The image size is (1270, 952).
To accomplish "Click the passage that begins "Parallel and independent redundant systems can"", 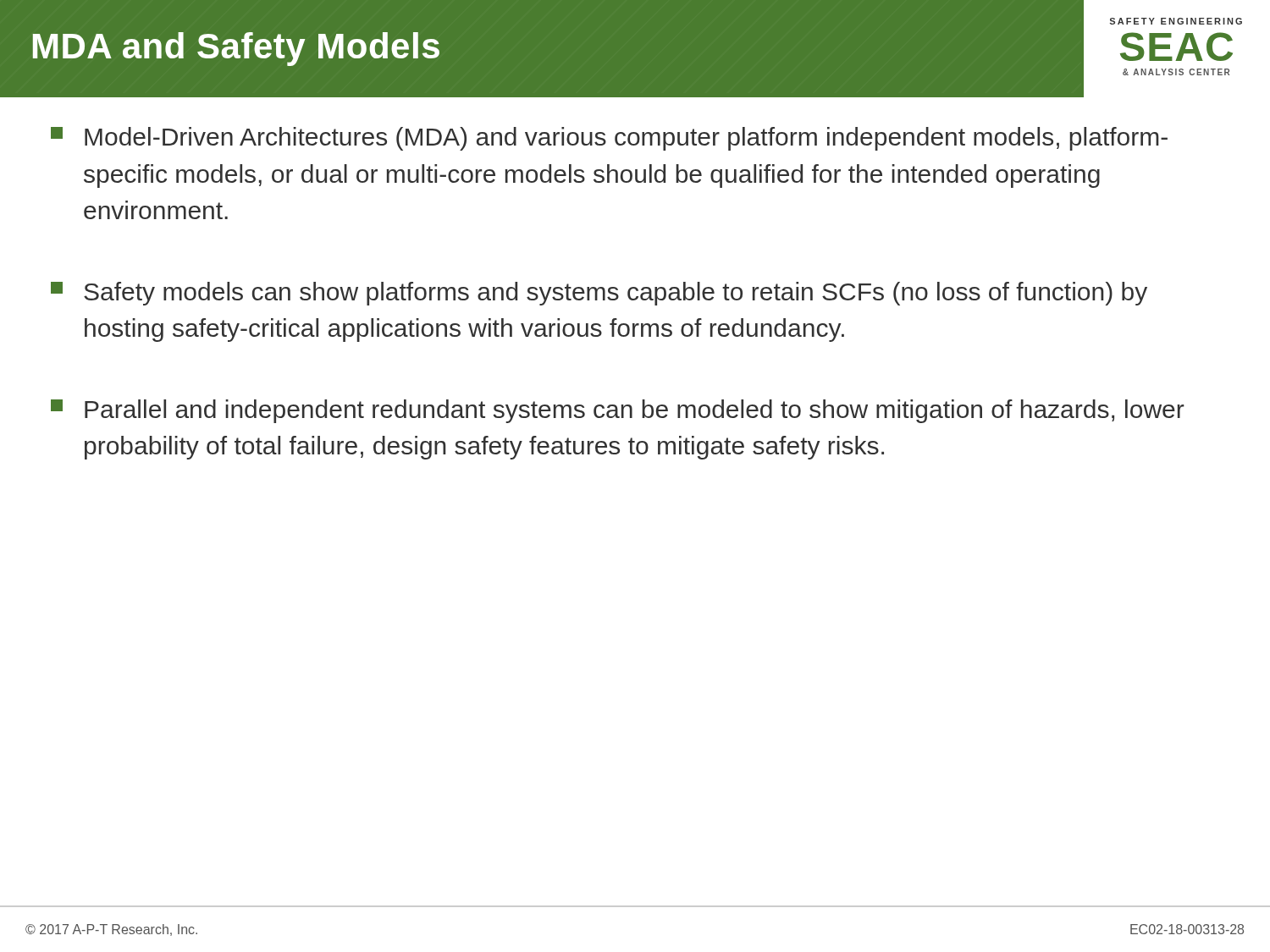I will [x=635, y=427].
